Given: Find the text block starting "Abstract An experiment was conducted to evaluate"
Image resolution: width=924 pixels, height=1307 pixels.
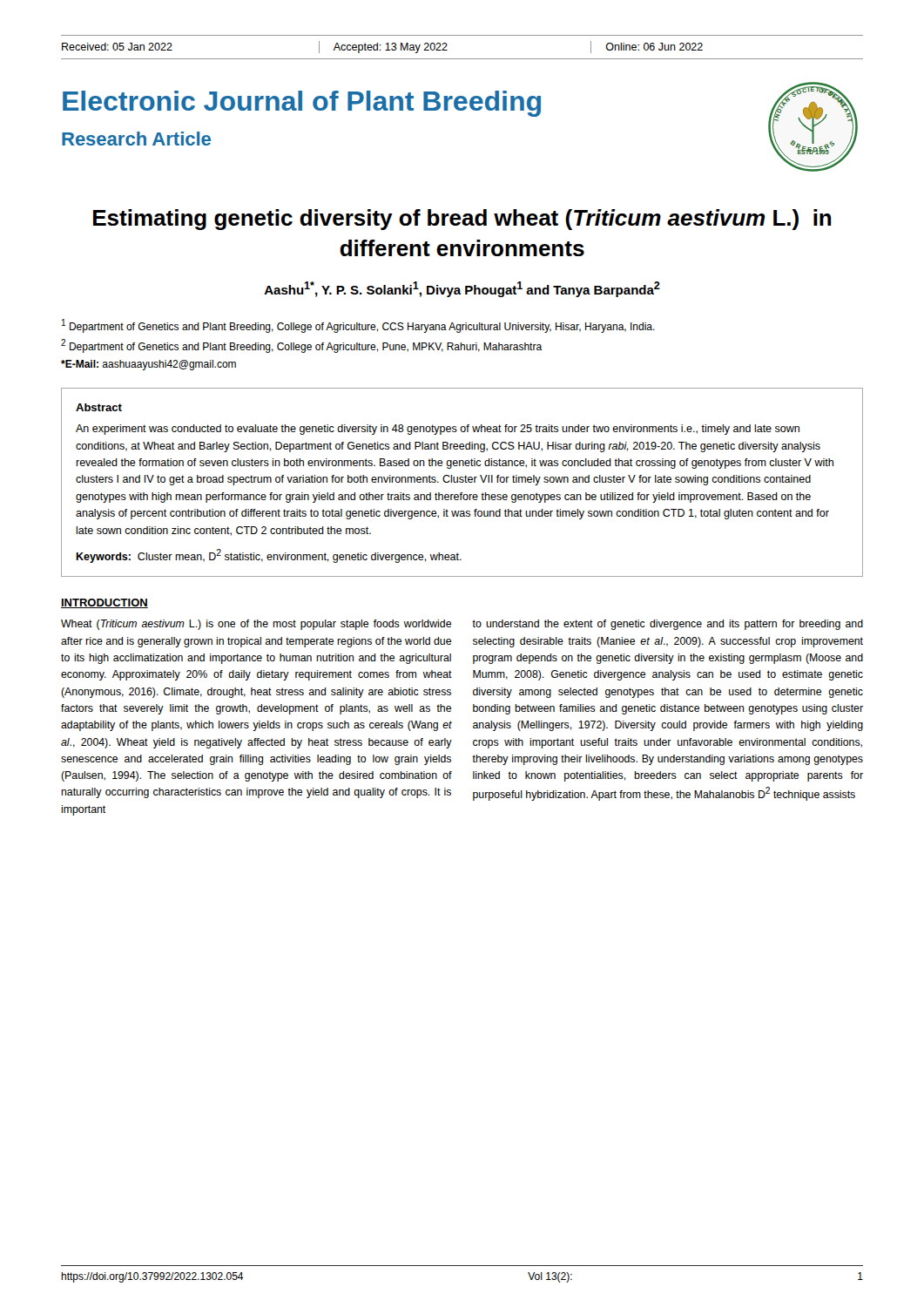Looking at the screenshot, I should (x=462, y=483).
